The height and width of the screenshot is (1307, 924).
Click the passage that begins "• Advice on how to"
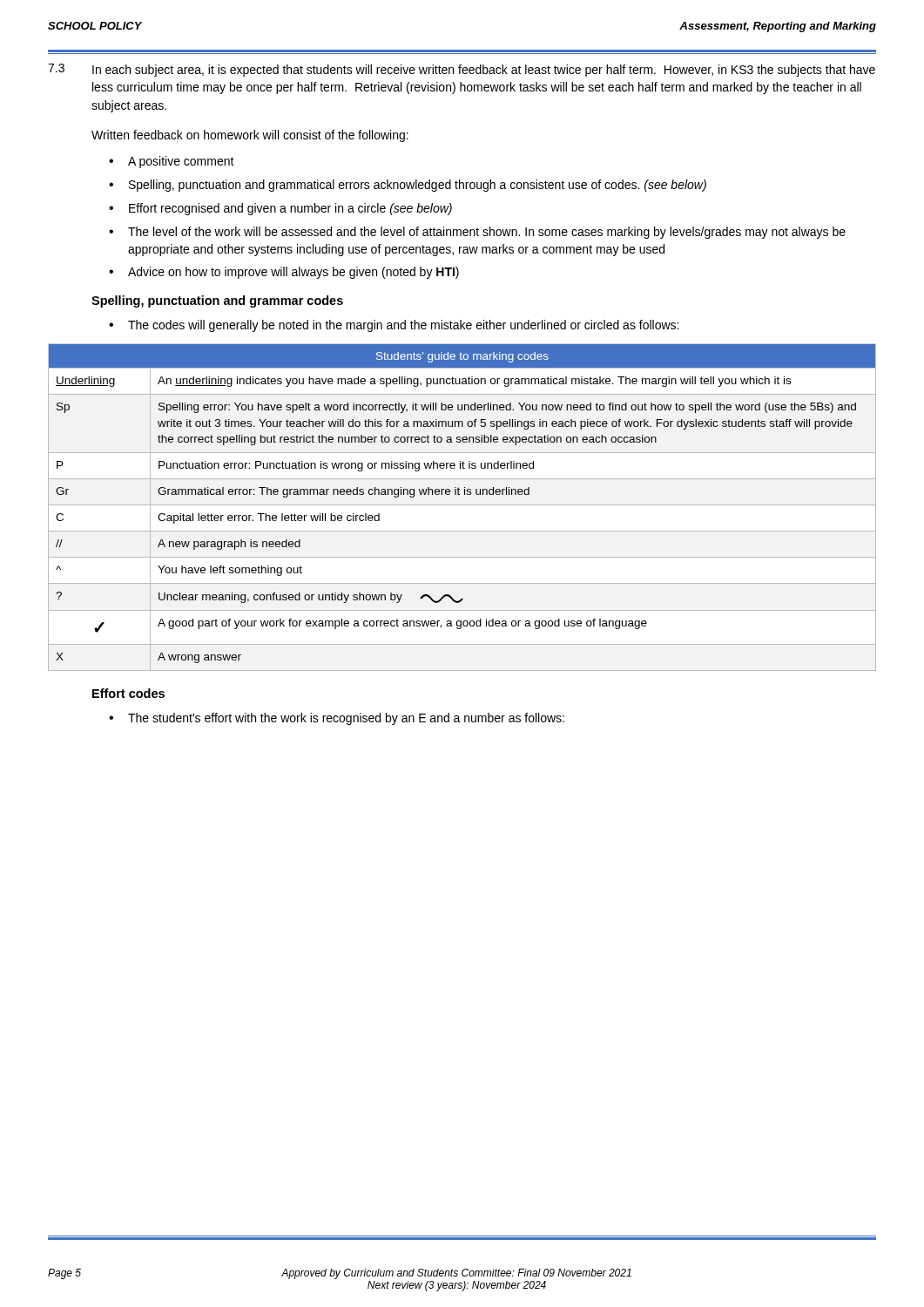pos(284,272)
